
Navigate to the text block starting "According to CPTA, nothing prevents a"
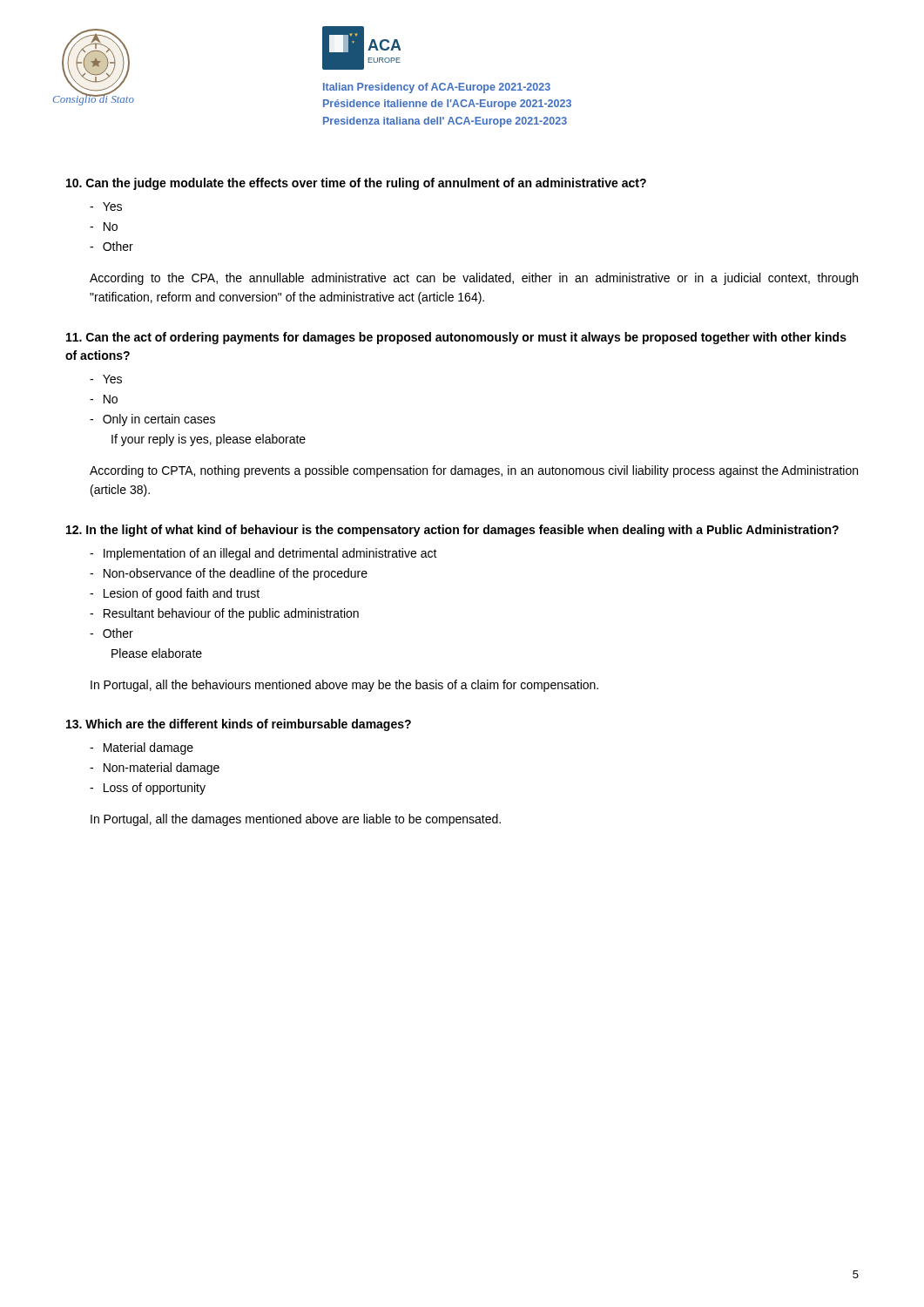click(x=474, y=480)
